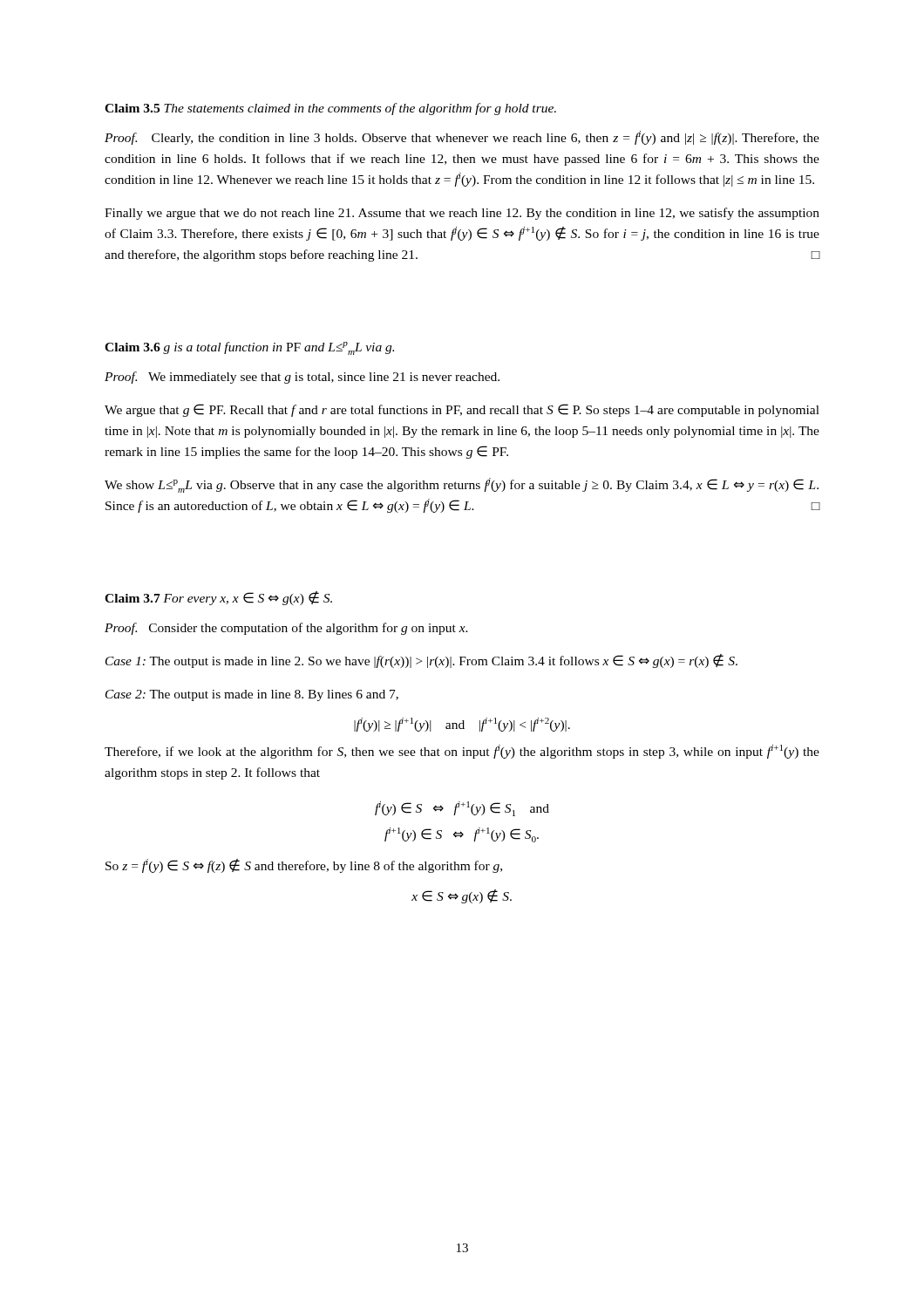The width and height of the screenshot is (924, 1308).
Task: Click the passage that begins "Case 2: The output is"
Action: 252,695
